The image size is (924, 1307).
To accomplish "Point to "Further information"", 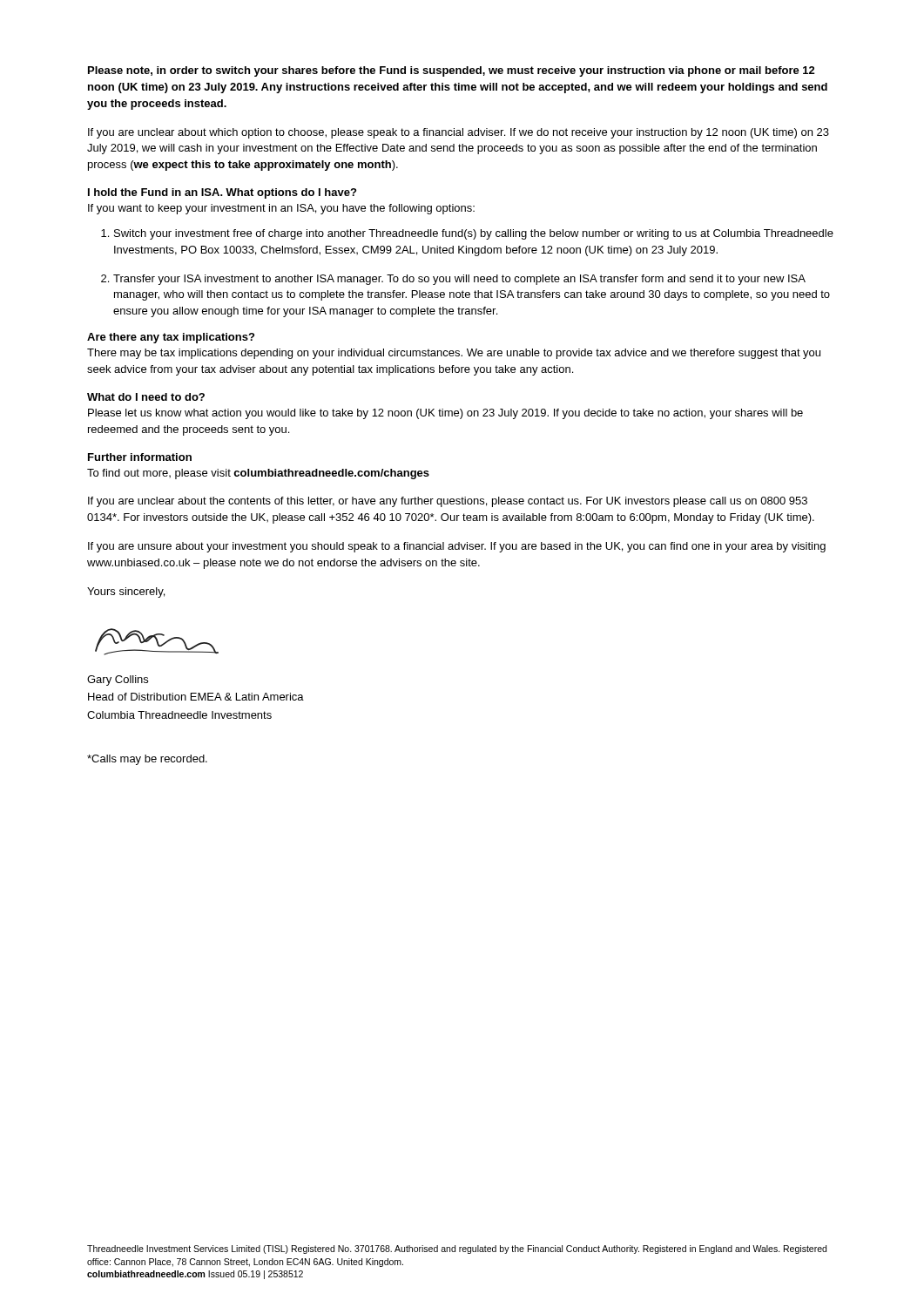I will click(x=140, y=457).
